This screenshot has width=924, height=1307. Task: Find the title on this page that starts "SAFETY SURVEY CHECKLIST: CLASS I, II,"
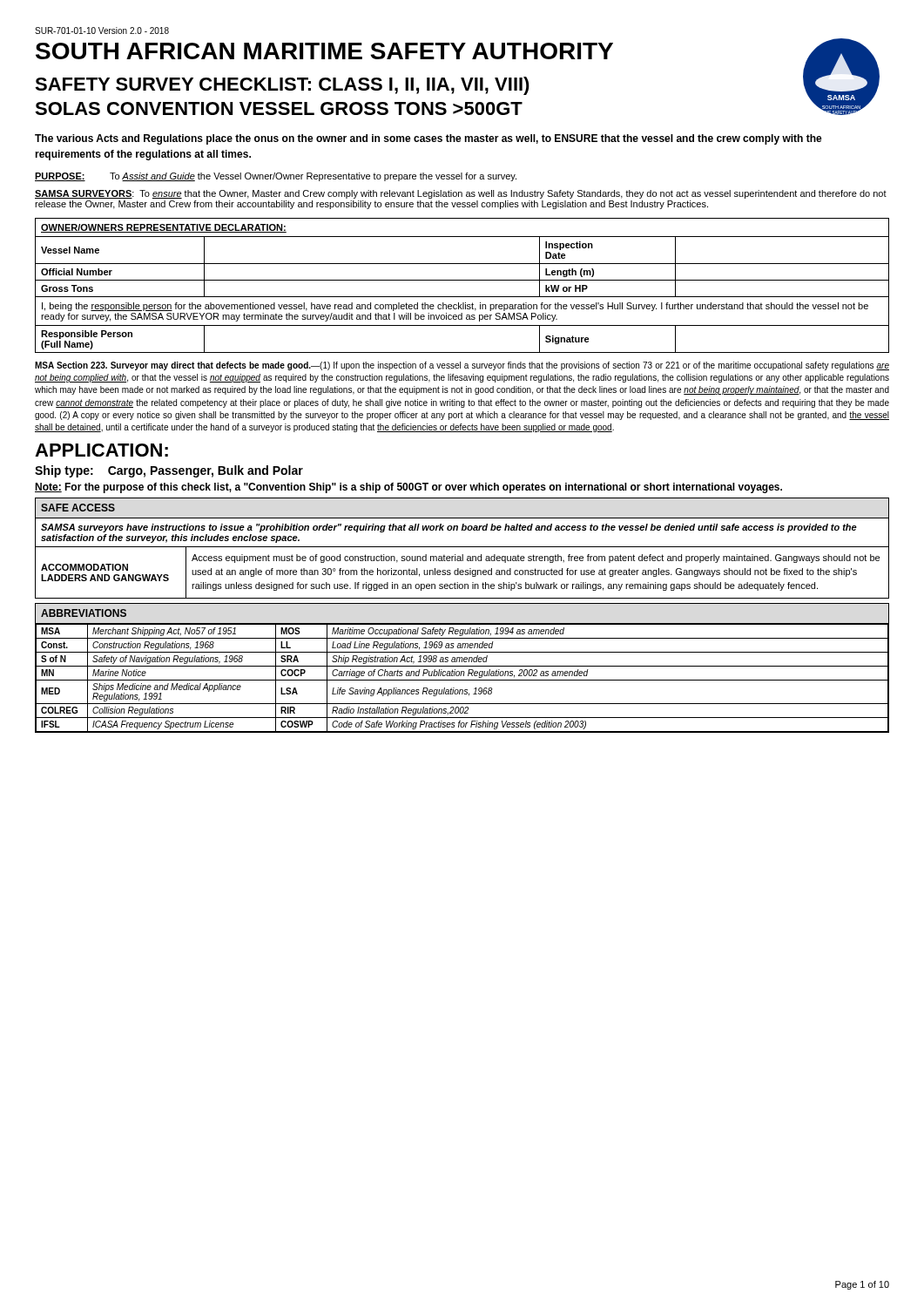pos(282,96)
